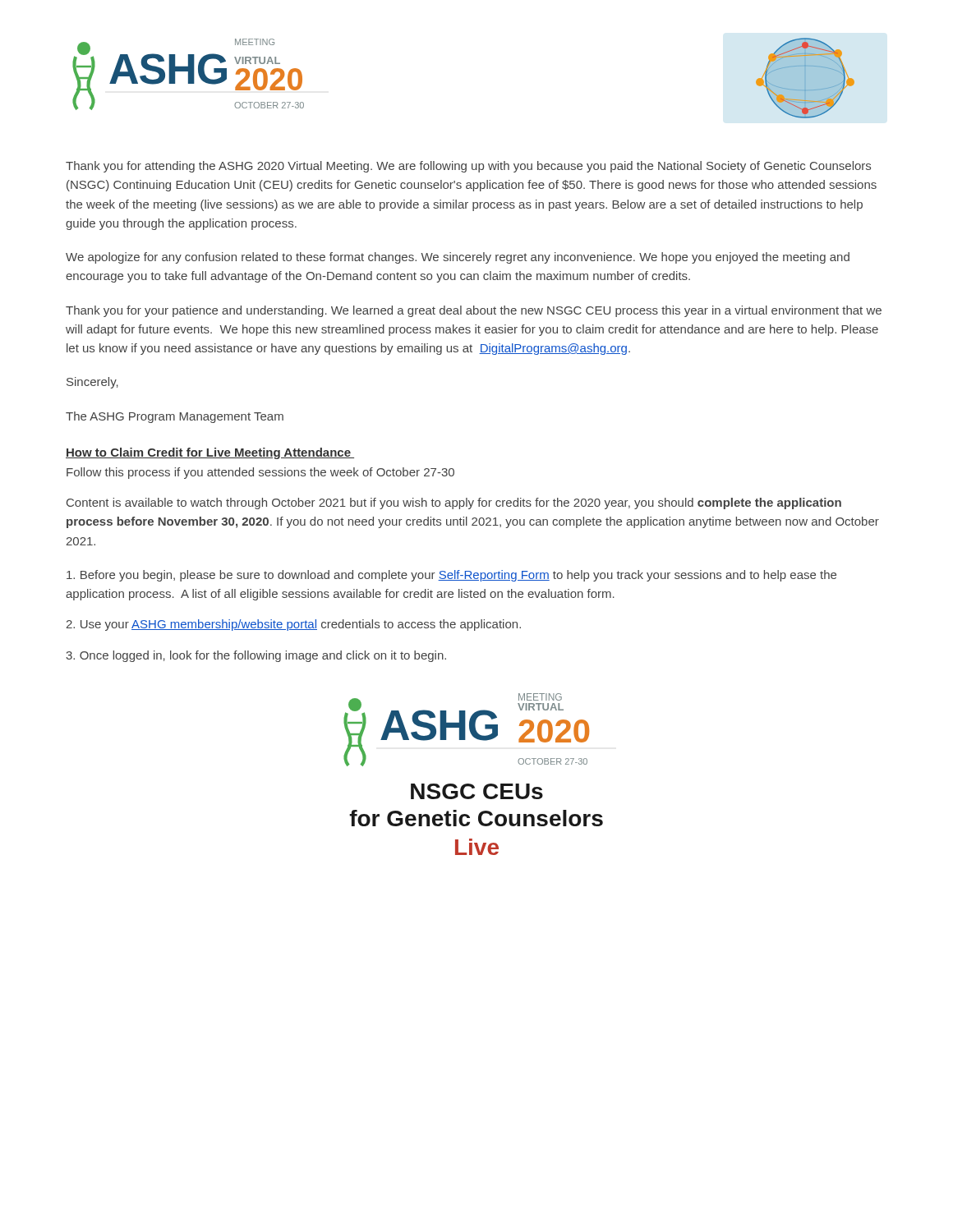
Task: Point to the block starting "Before you begin, please"
Action: [451, 584]
